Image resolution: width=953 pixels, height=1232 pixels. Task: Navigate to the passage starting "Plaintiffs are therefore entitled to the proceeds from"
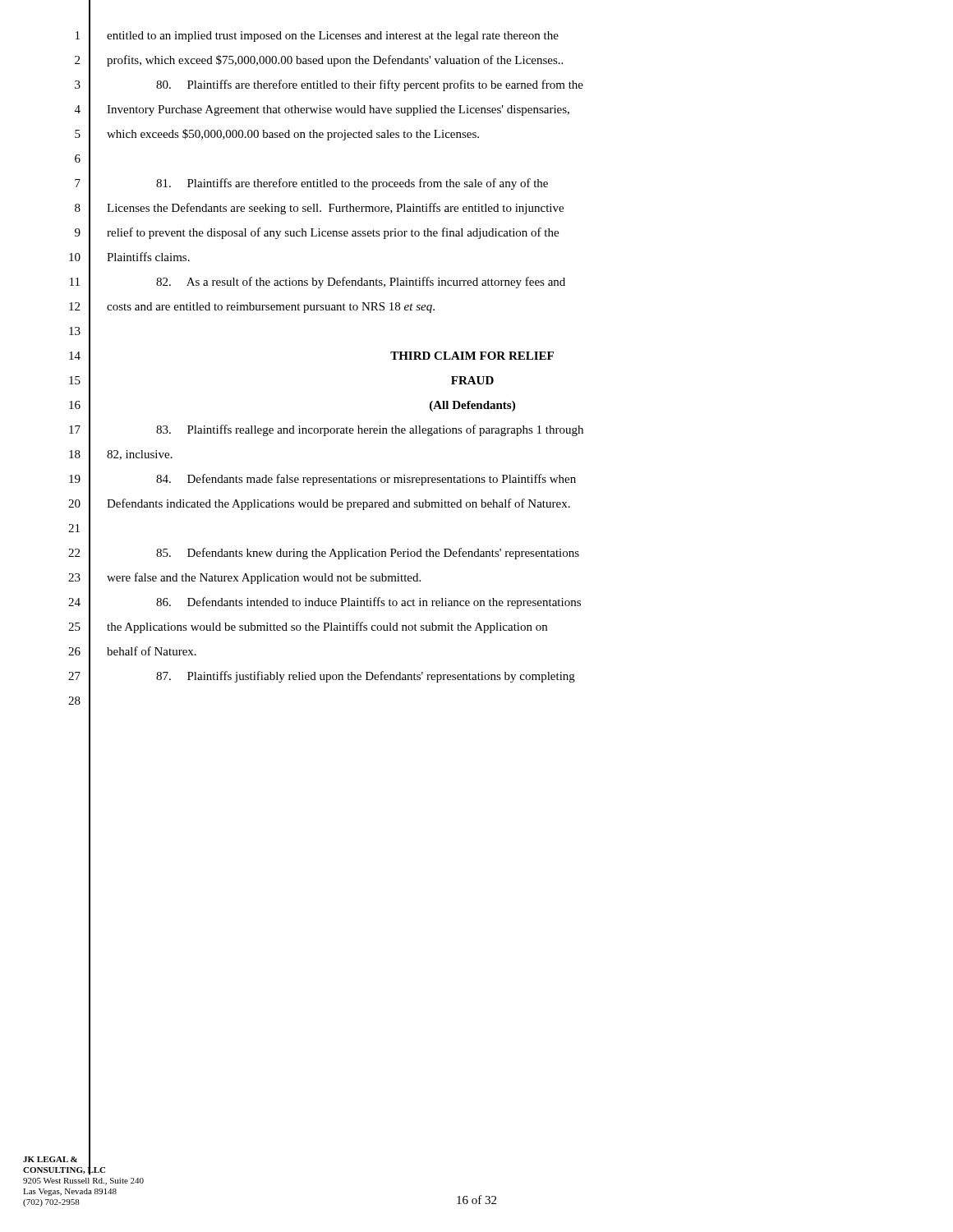pos(472,220)
